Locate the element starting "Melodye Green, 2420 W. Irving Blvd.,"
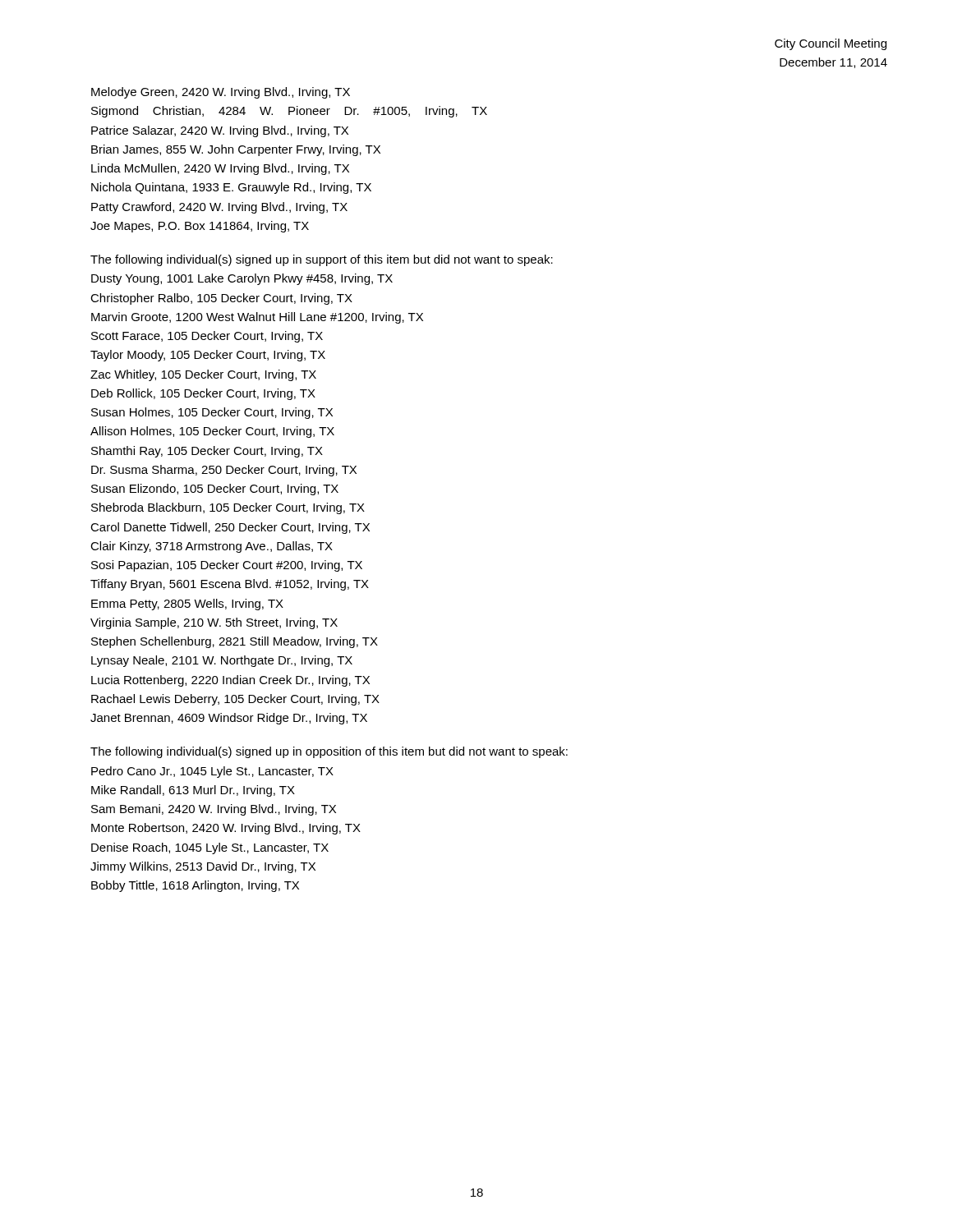Screen dimensions: 1232x953 [x=289, y=158]
